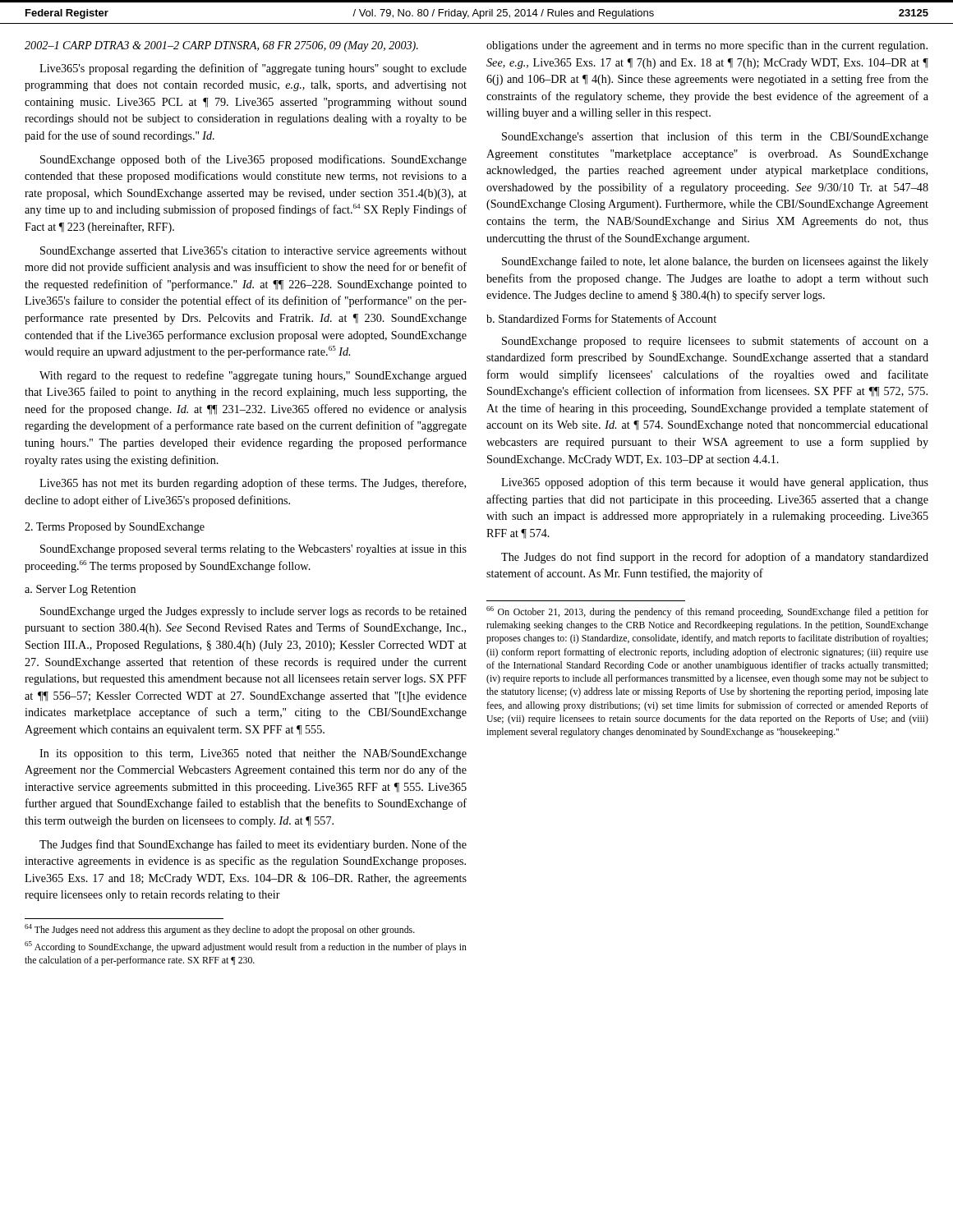This screenshot has width=953, height=1232.
Task: Find the text block containing "SoundExchange asserted that Live365's citation"
Action: 246,301
